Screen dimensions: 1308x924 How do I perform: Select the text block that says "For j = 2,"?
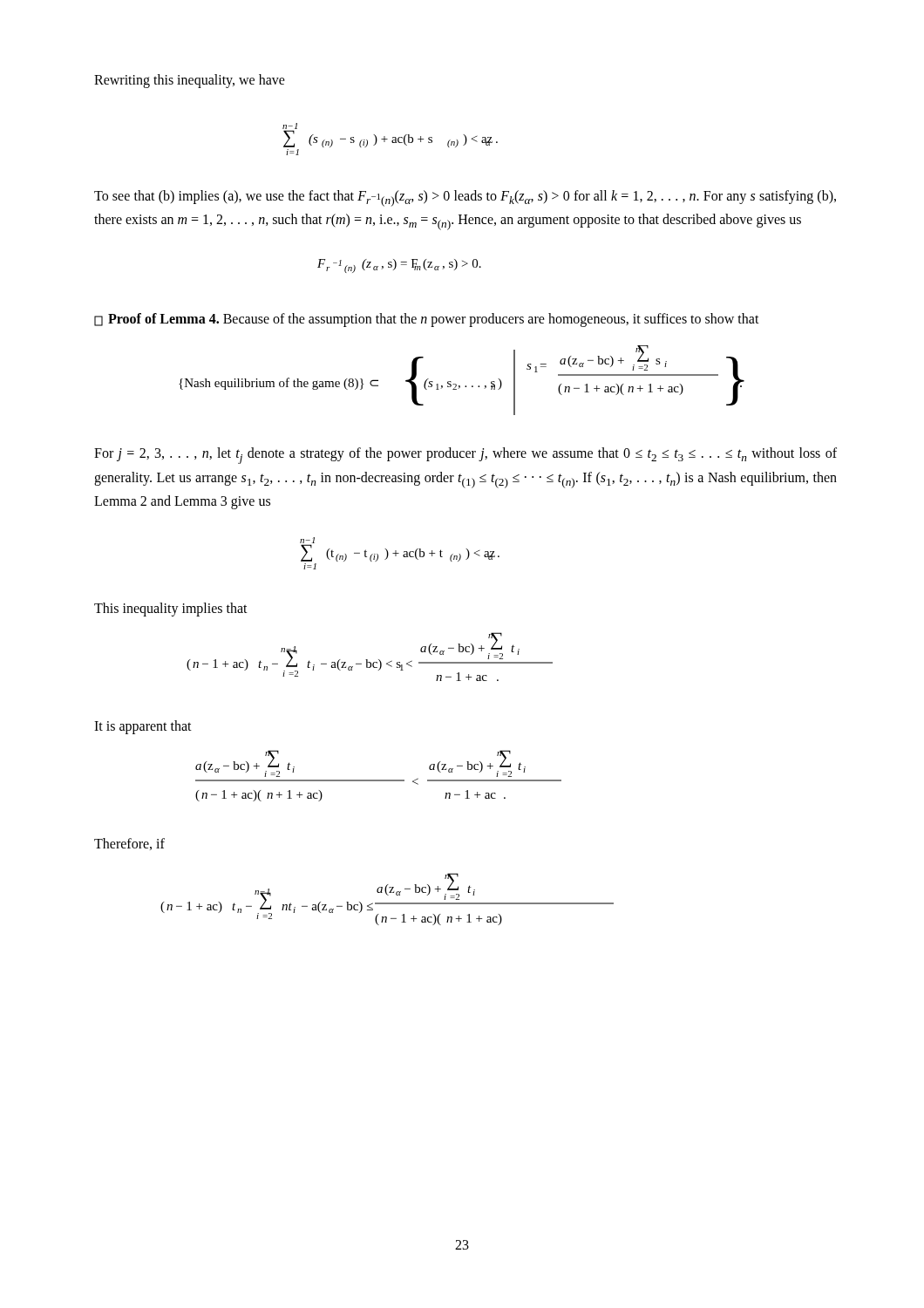(x=466, y=477)
